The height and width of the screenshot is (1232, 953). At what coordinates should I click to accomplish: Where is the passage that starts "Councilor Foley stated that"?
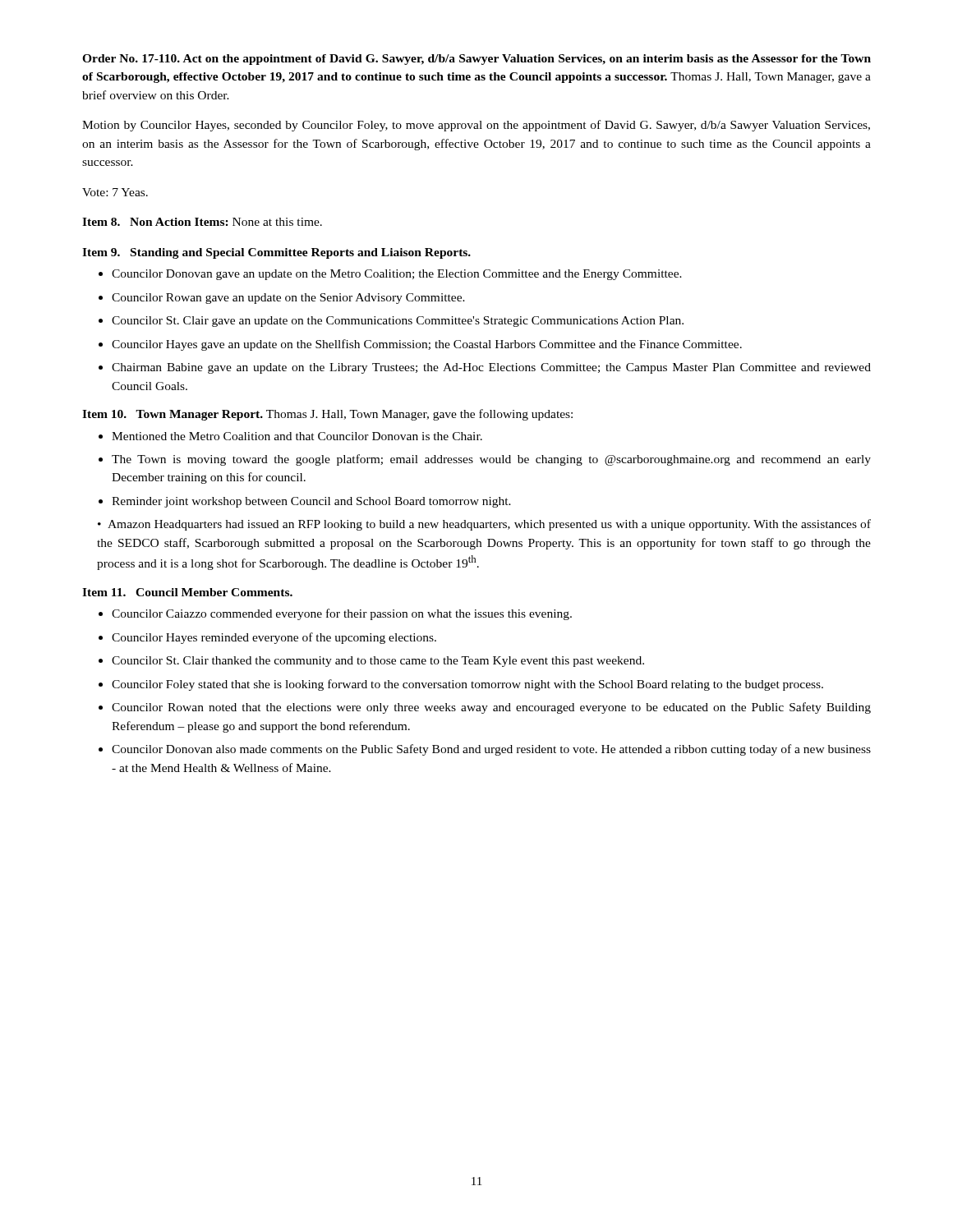tap(468, 684)
